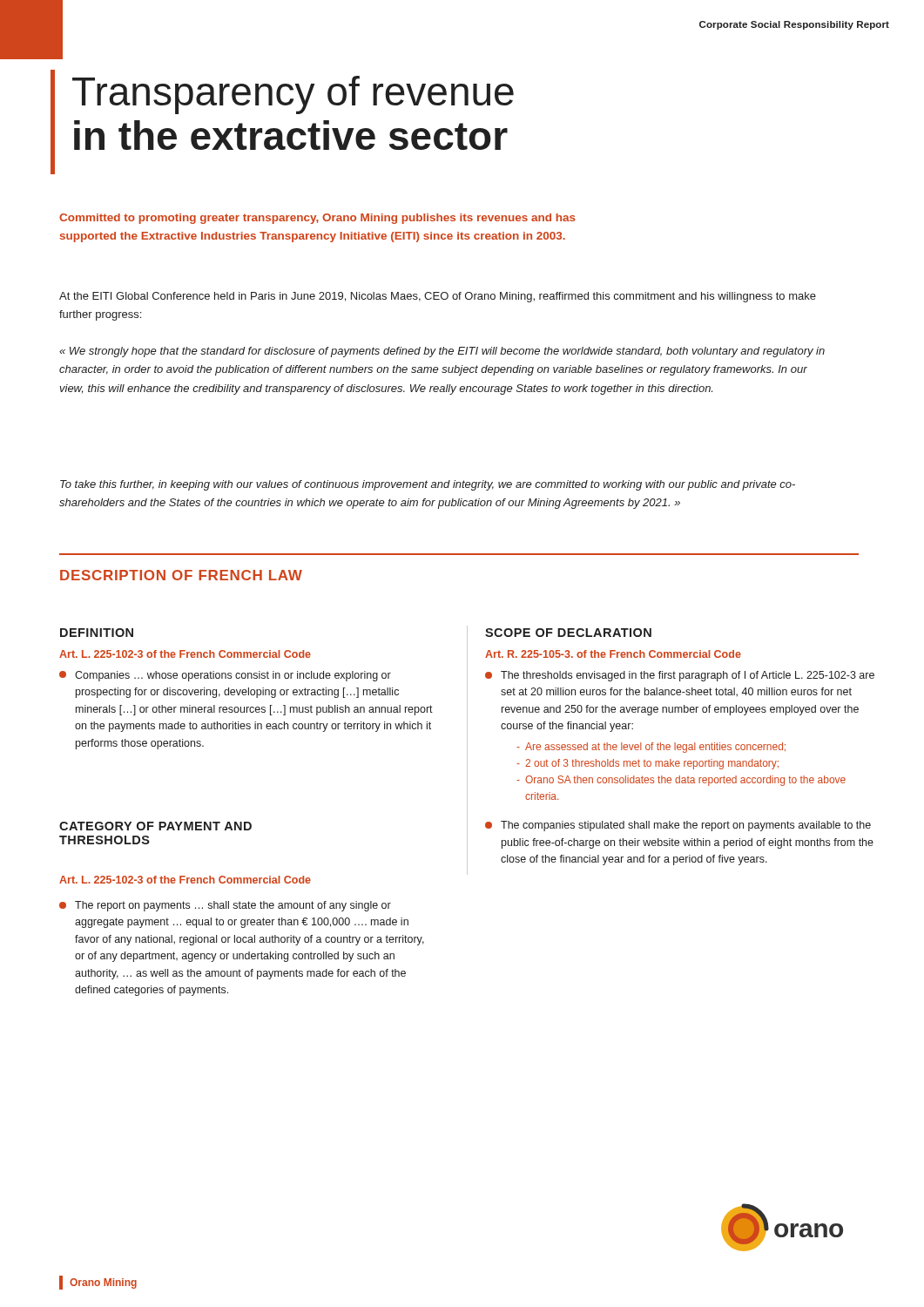The height and width of the screenshot is (1307, 924).
Task: Where is the passage that starts "The companies stipulated shall make the report on"?
Action: [x=681, y=843]
